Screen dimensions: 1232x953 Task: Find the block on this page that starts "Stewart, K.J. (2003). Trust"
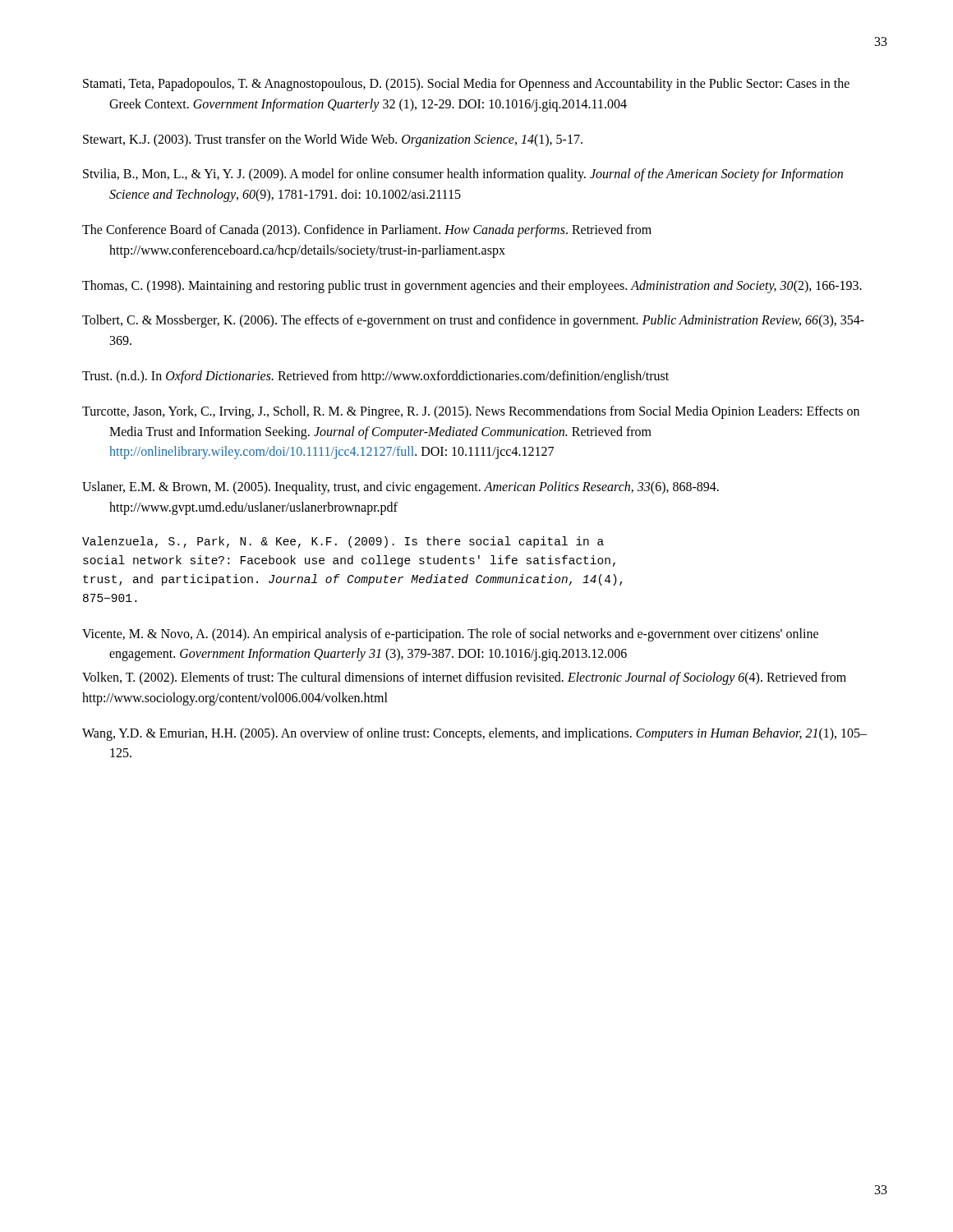[x=333, y=139]
